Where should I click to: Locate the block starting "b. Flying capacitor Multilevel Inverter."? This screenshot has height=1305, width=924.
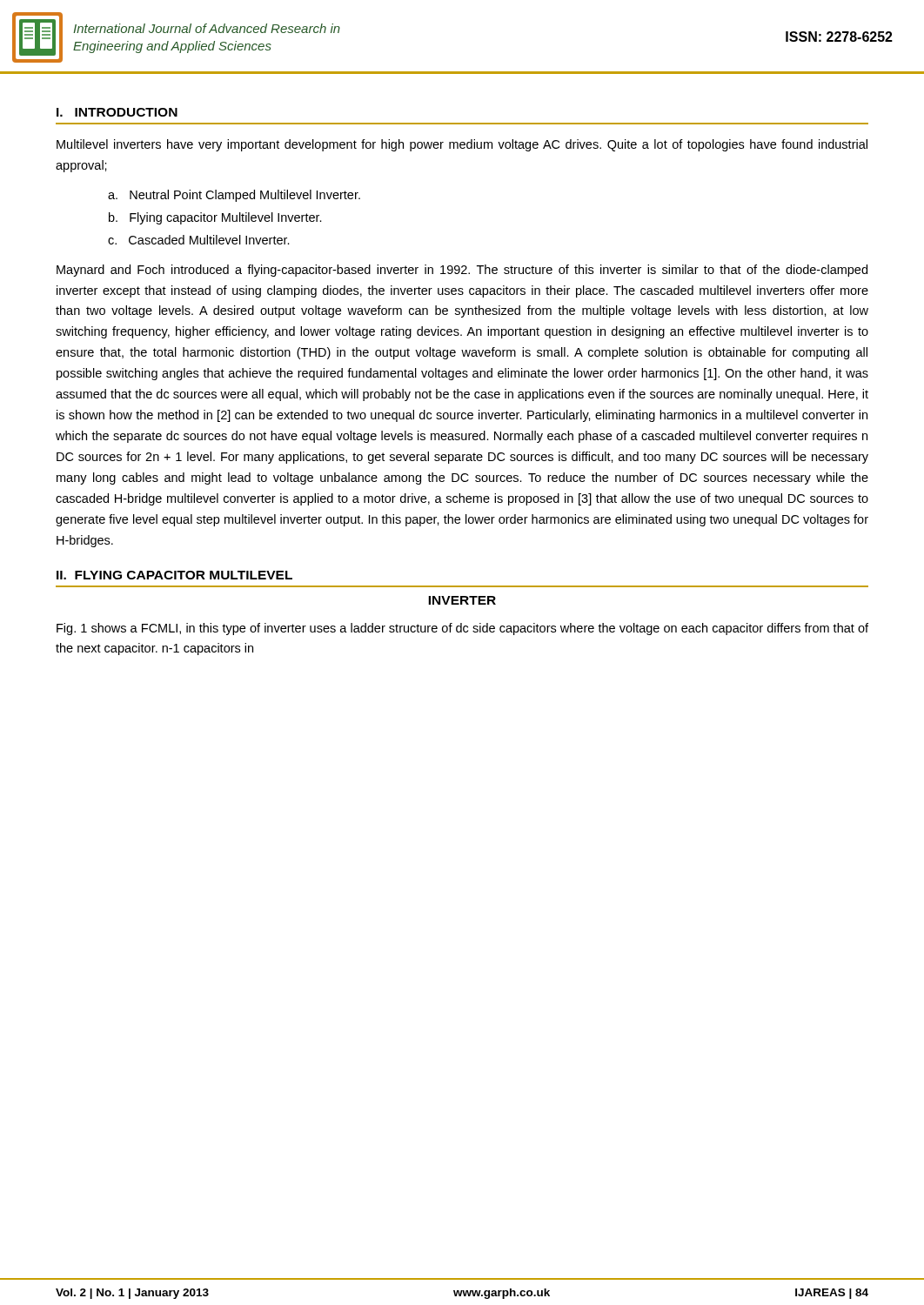click(x=215, y=217)
